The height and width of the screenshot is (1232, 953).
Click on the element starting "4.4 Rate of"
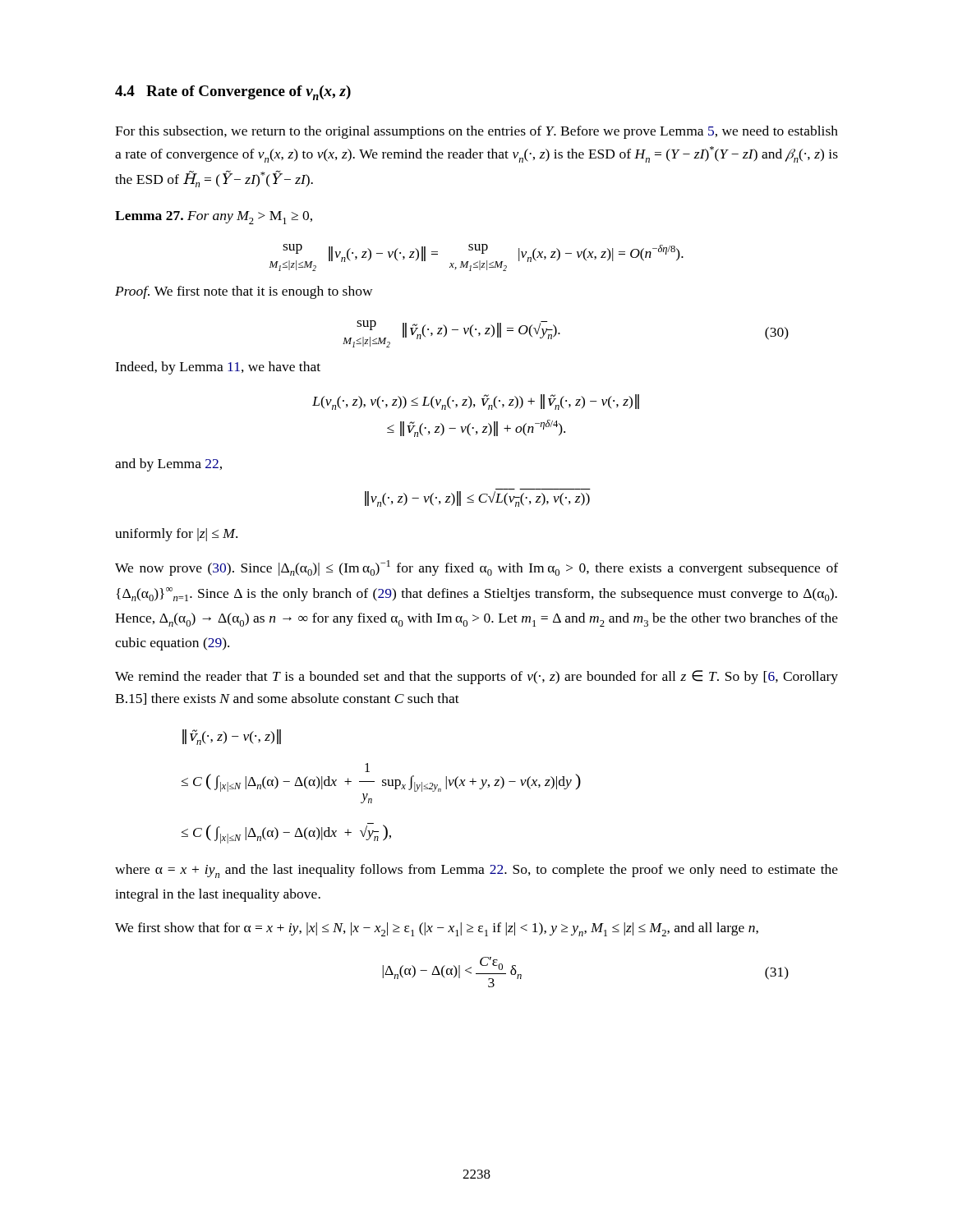click(x=233, y=92)
